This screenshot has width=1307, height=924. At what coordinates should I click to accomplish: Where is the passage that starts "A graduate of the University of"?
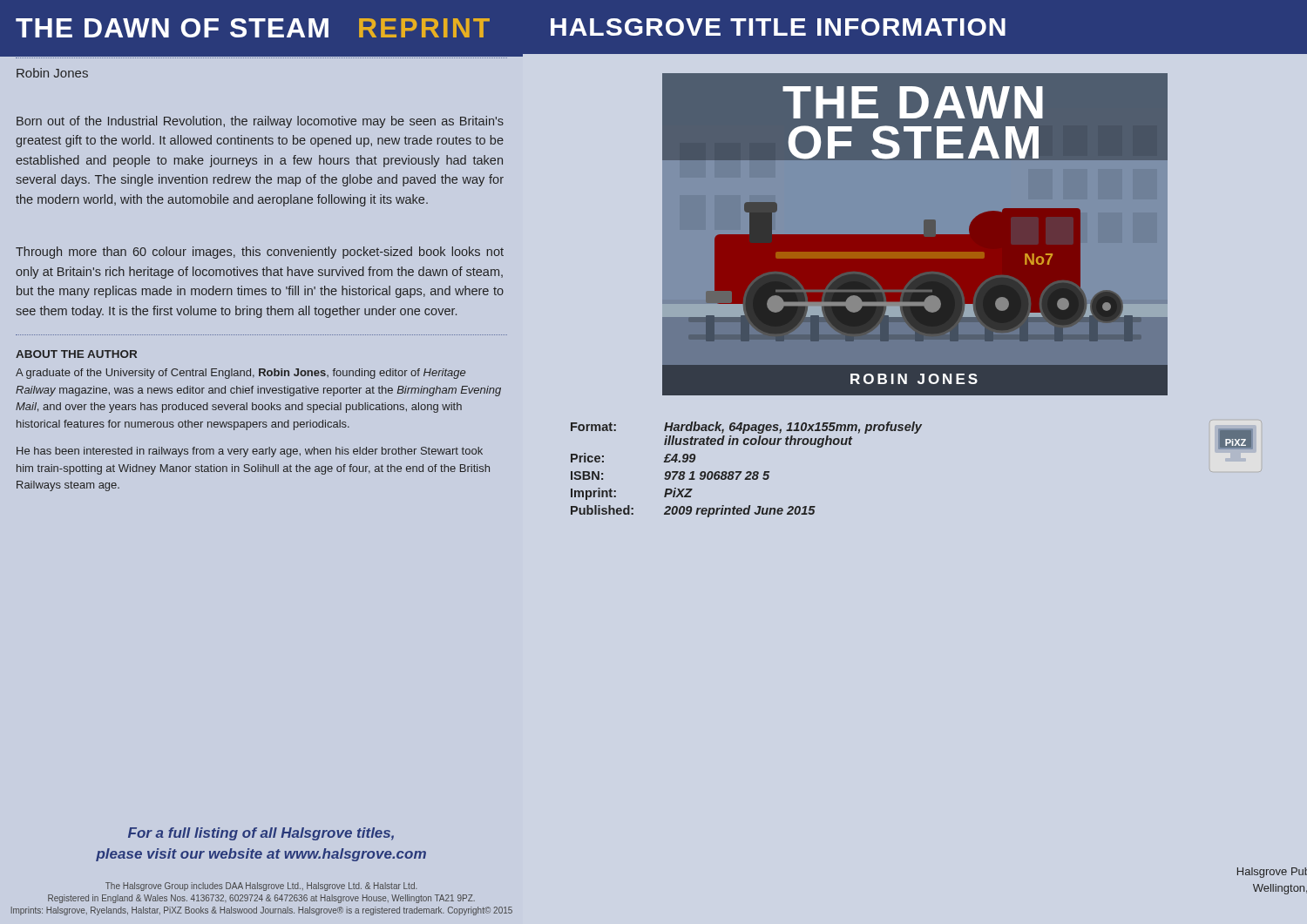pyautogui.click(x=258, y=398)
